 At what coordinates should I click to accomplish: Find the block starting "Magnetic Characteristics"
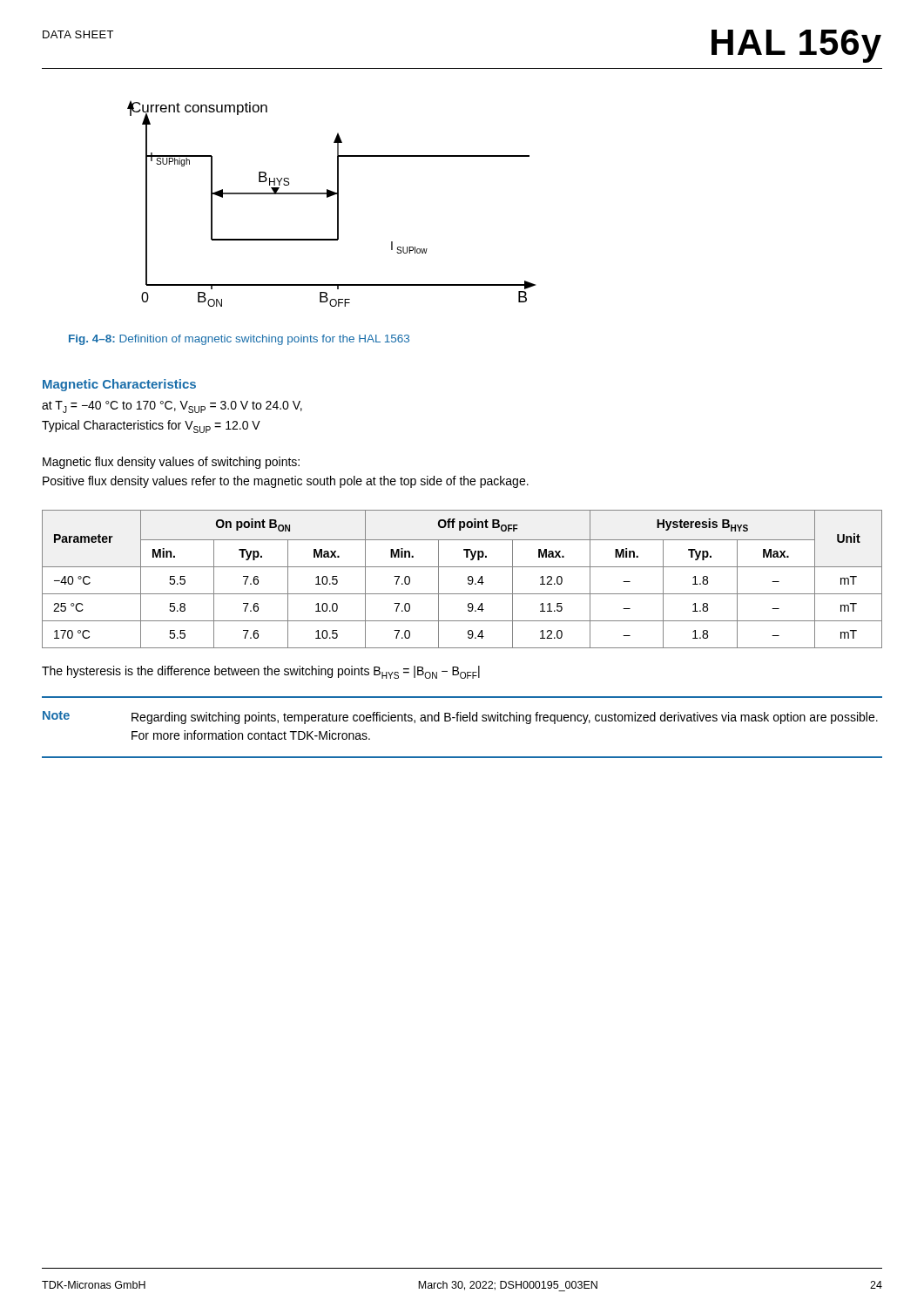(119, 384)
